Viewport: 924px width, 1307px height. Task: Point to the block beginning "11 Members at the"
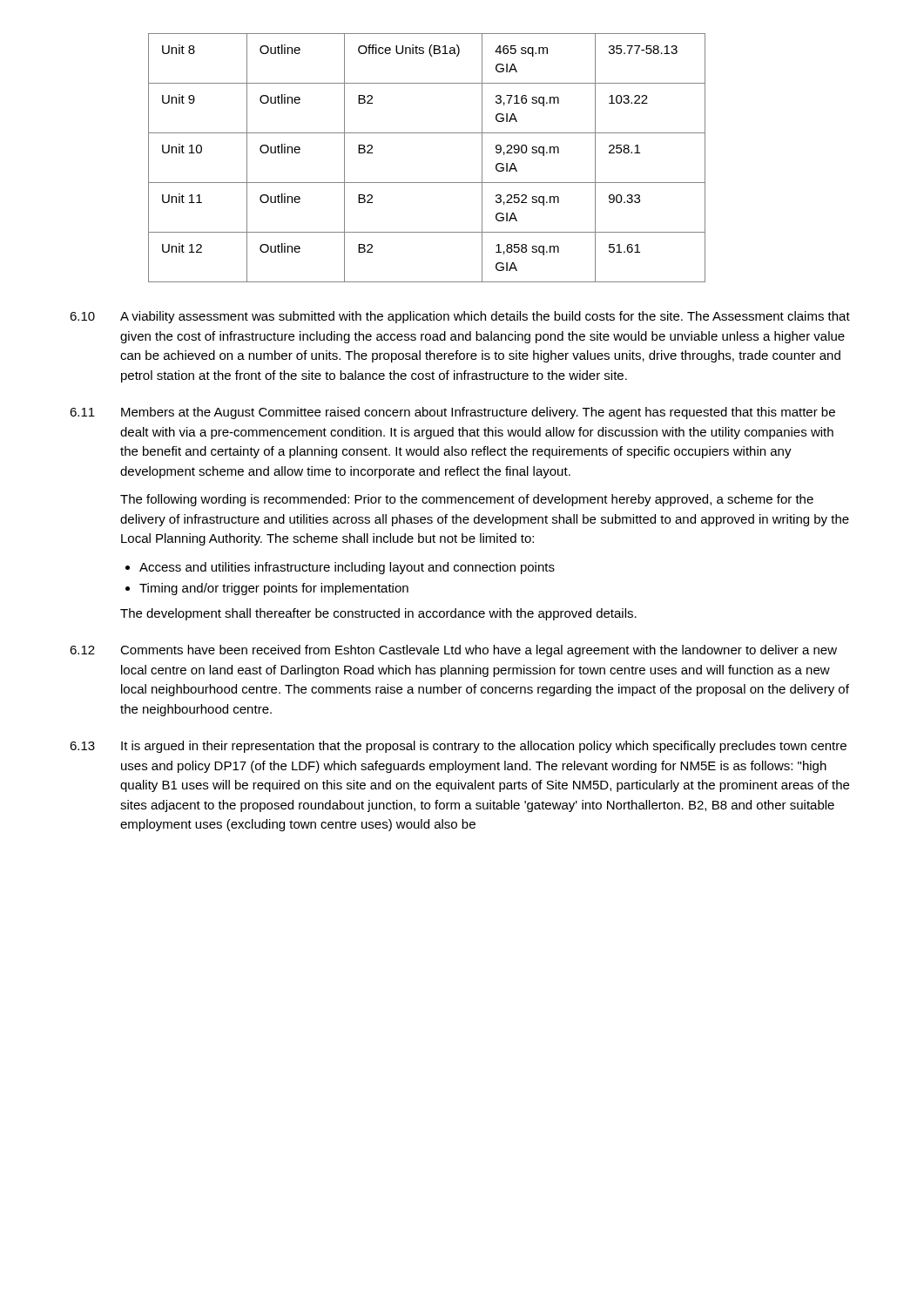click(x=462, y=513)
